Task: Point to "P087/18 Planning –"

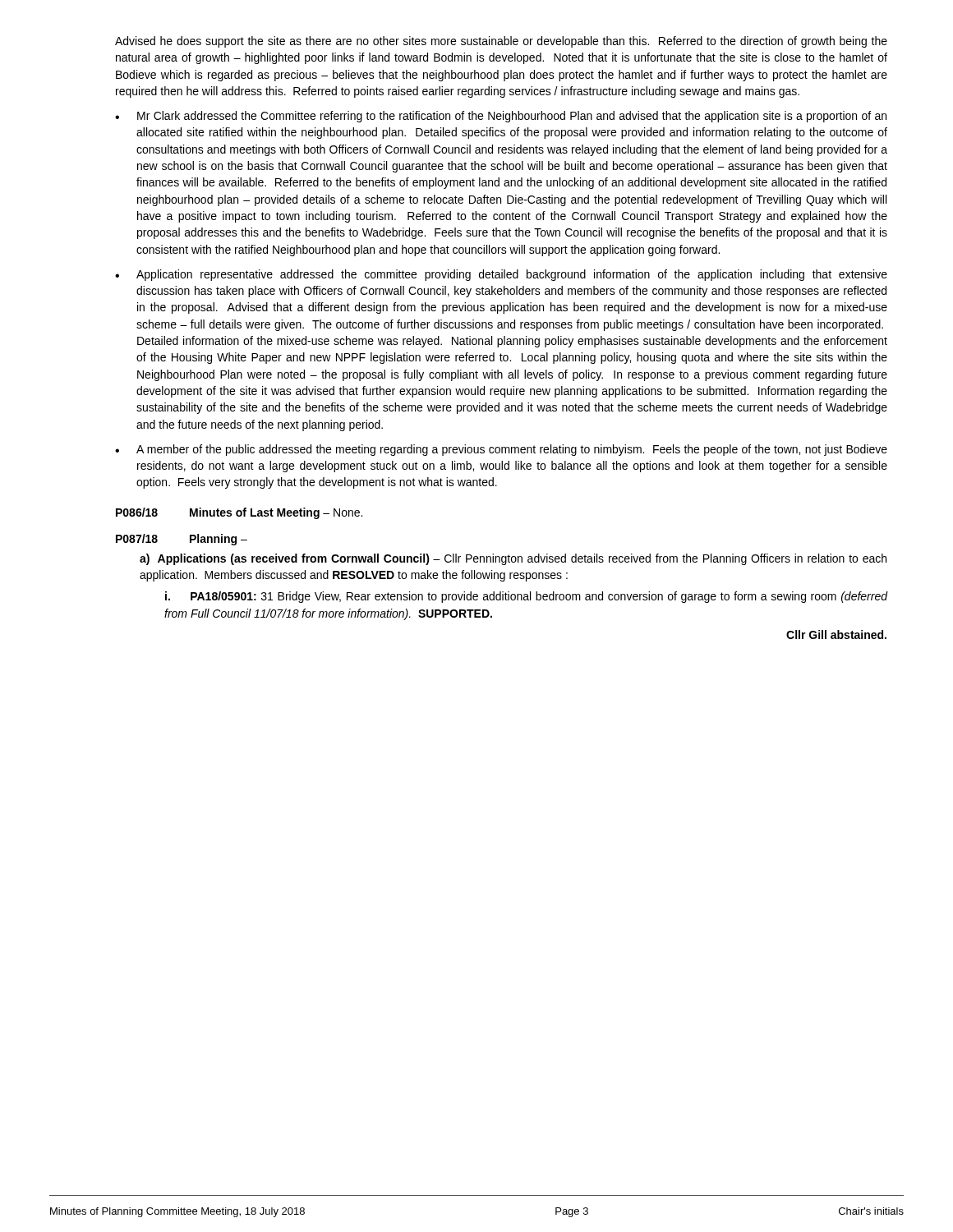Action: click(181, 539)
